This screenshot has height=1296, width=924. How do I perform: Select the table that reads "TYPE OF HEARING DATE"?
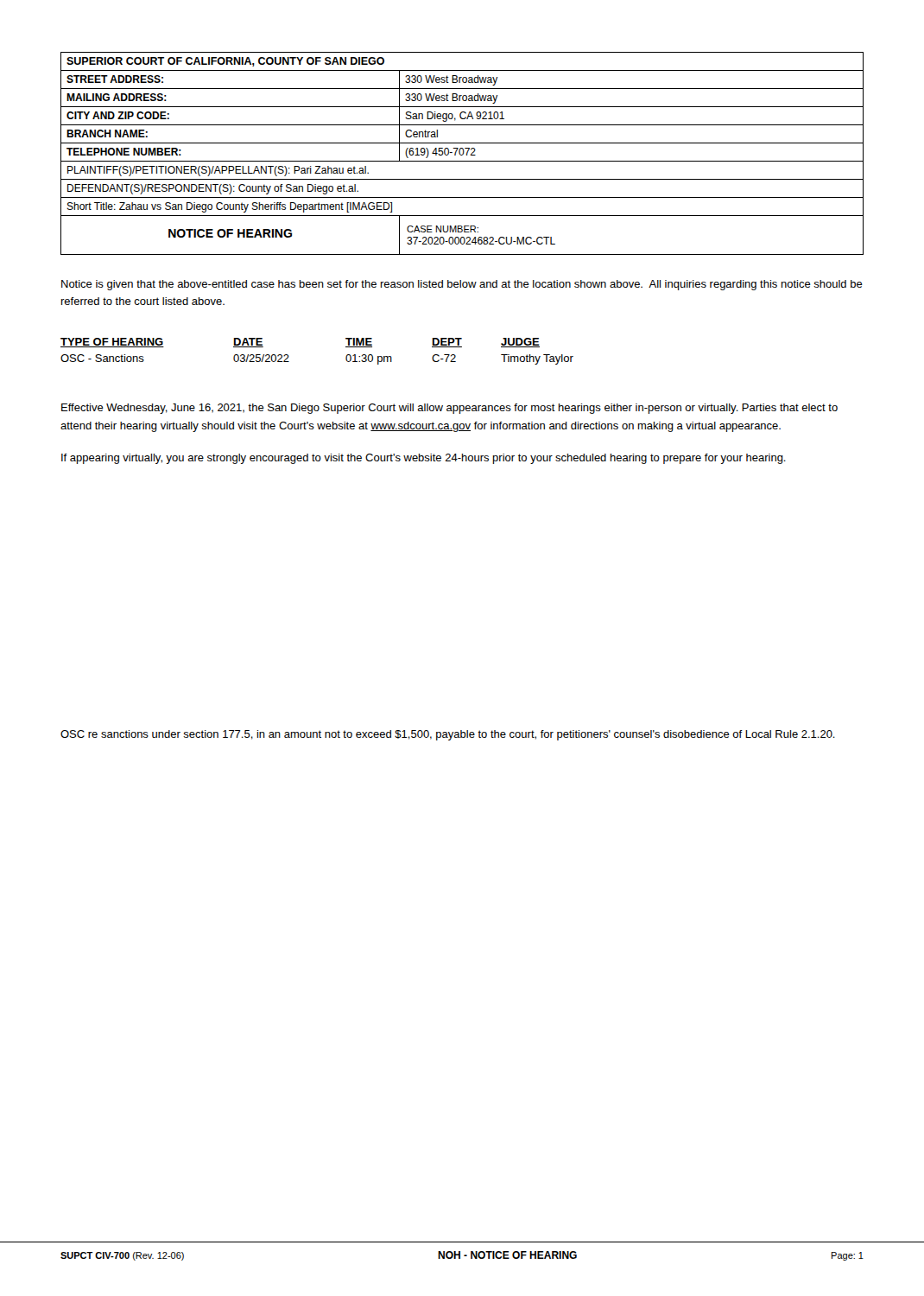point(462,350)
